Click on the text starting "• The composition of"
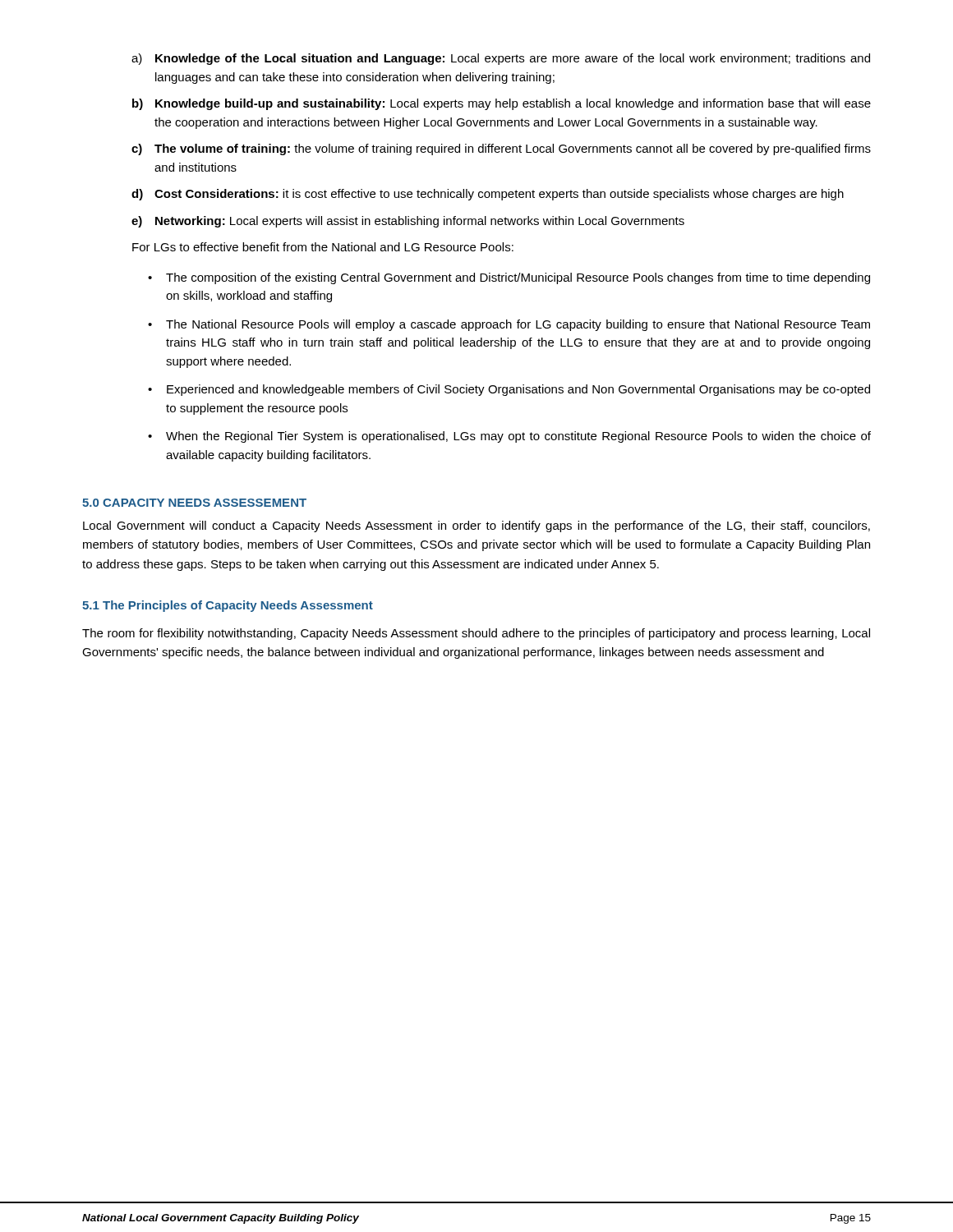This screenshot has width=953, height=1232. click(x=509, y=287)
